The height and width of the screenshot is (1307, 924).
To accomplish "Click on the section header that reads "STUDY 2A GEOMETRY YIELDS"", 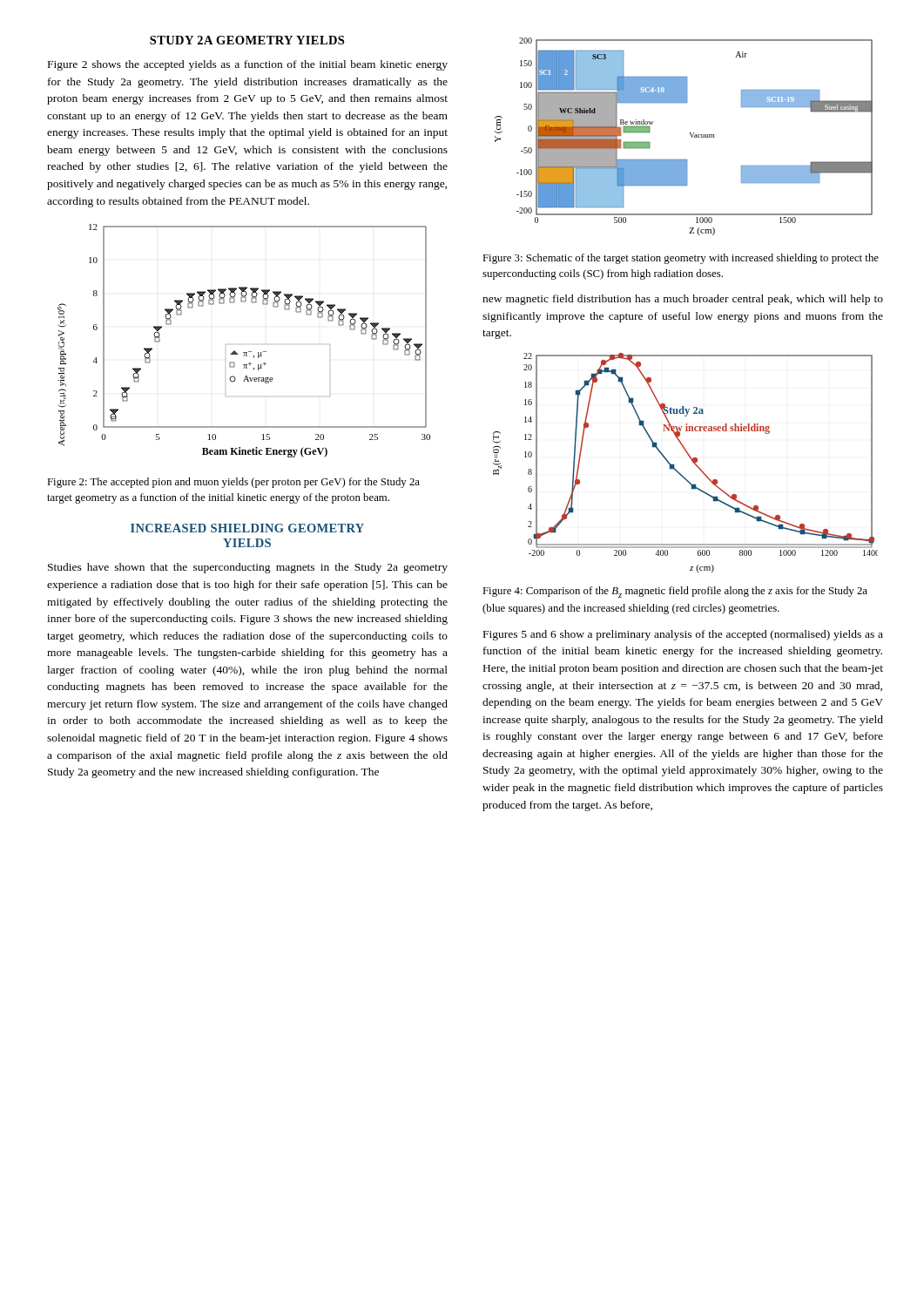I will 247,40.
